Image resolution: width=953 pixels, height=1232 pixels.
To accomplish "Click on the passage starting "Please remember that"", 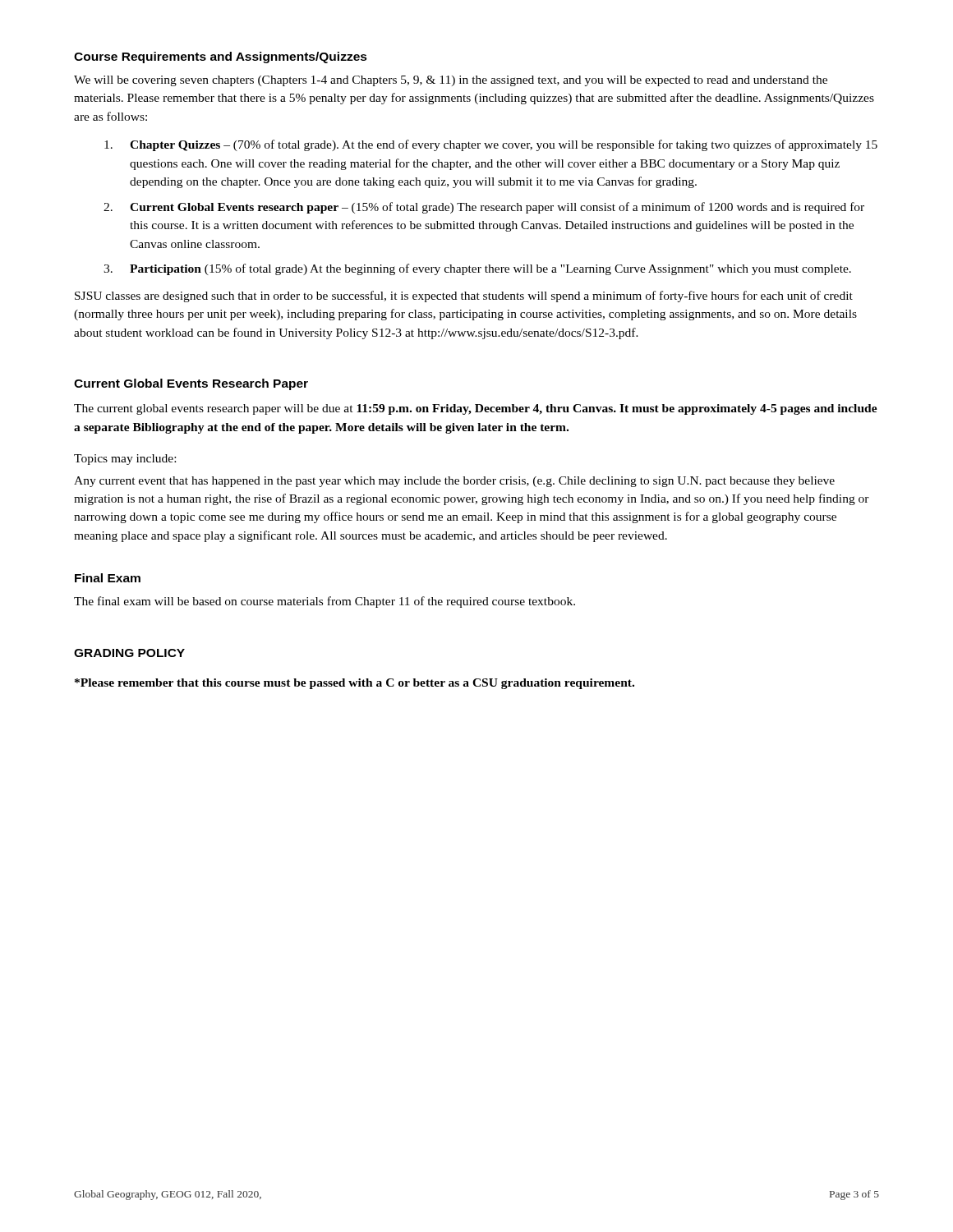I will click(x=354, y=682).
